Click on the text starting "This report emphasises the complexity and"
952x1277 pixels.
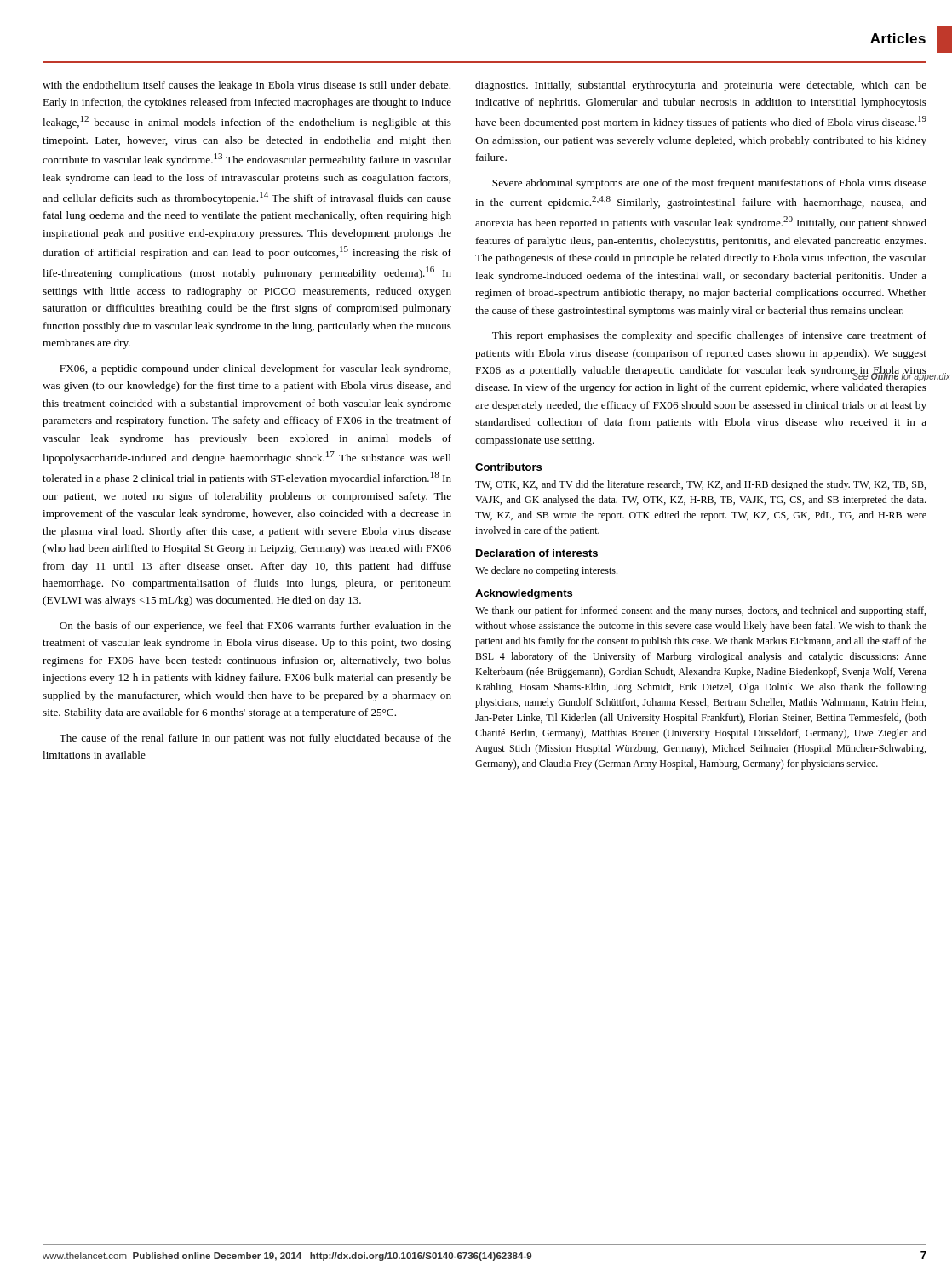701,388
